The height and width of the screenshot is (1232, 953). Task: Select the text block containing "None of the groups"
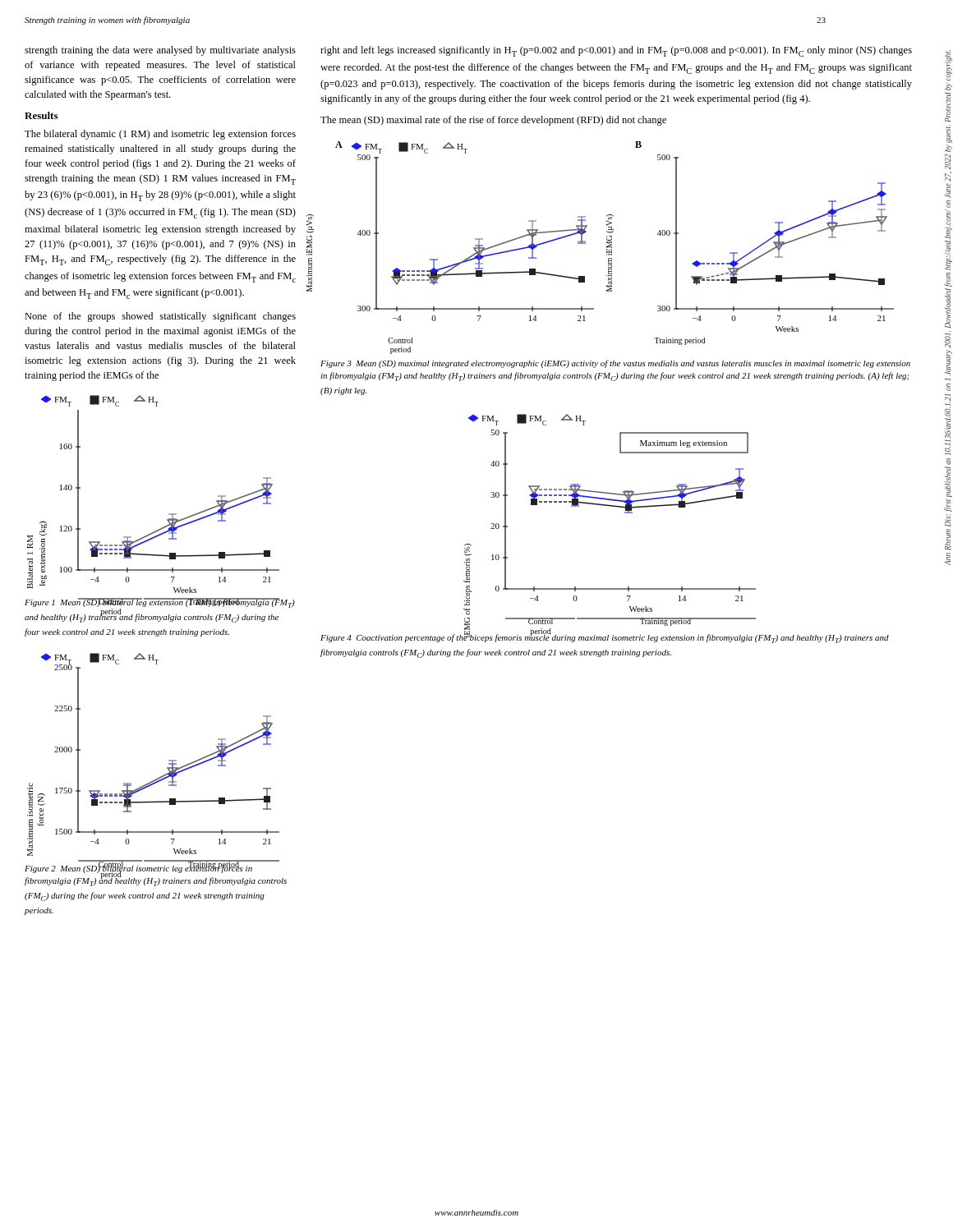coord(160,346)
